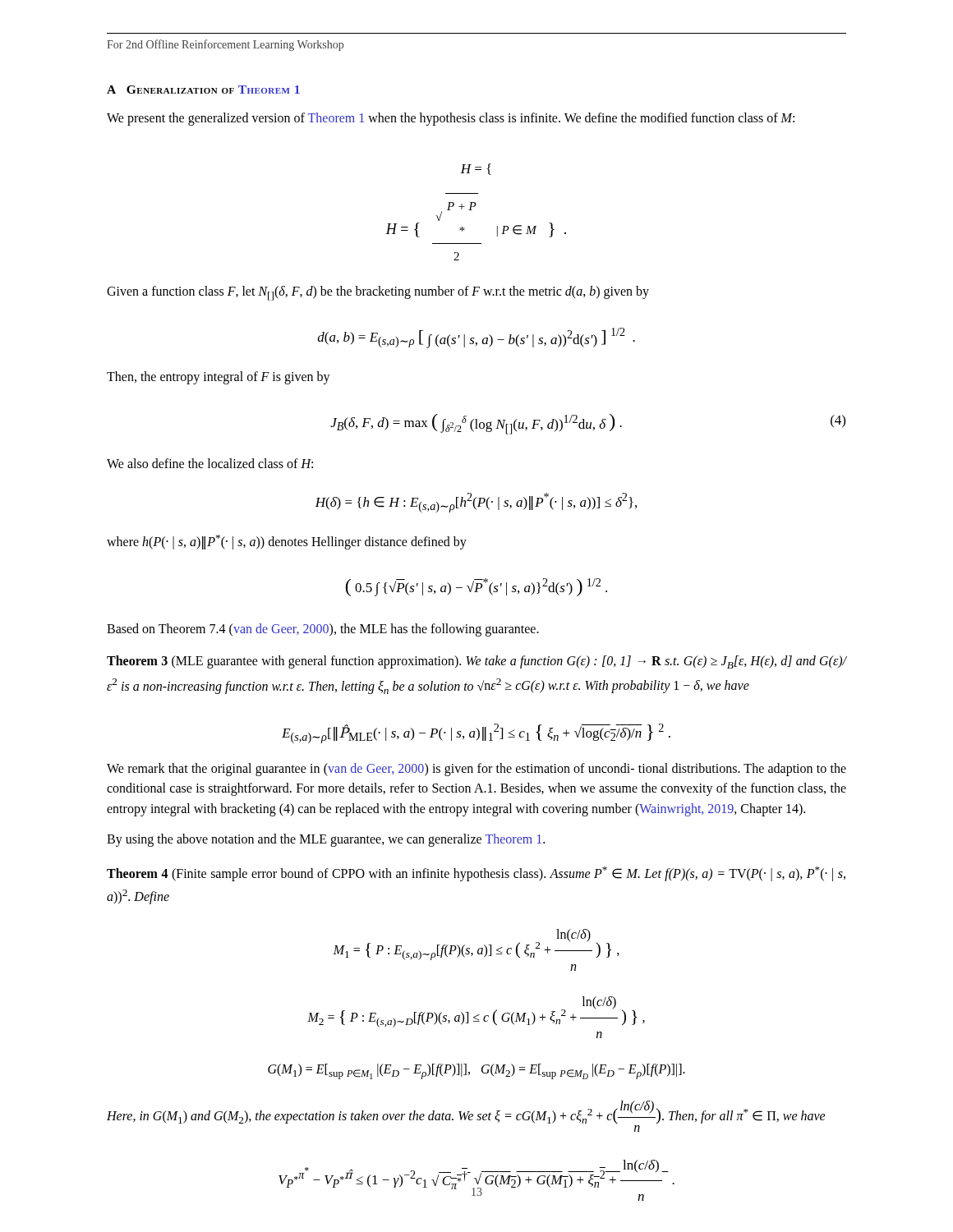The image size is (953, 1232).
Task: Where is the passage that starts "By using the above notation and"?
Action: click(x=476, y=840)
